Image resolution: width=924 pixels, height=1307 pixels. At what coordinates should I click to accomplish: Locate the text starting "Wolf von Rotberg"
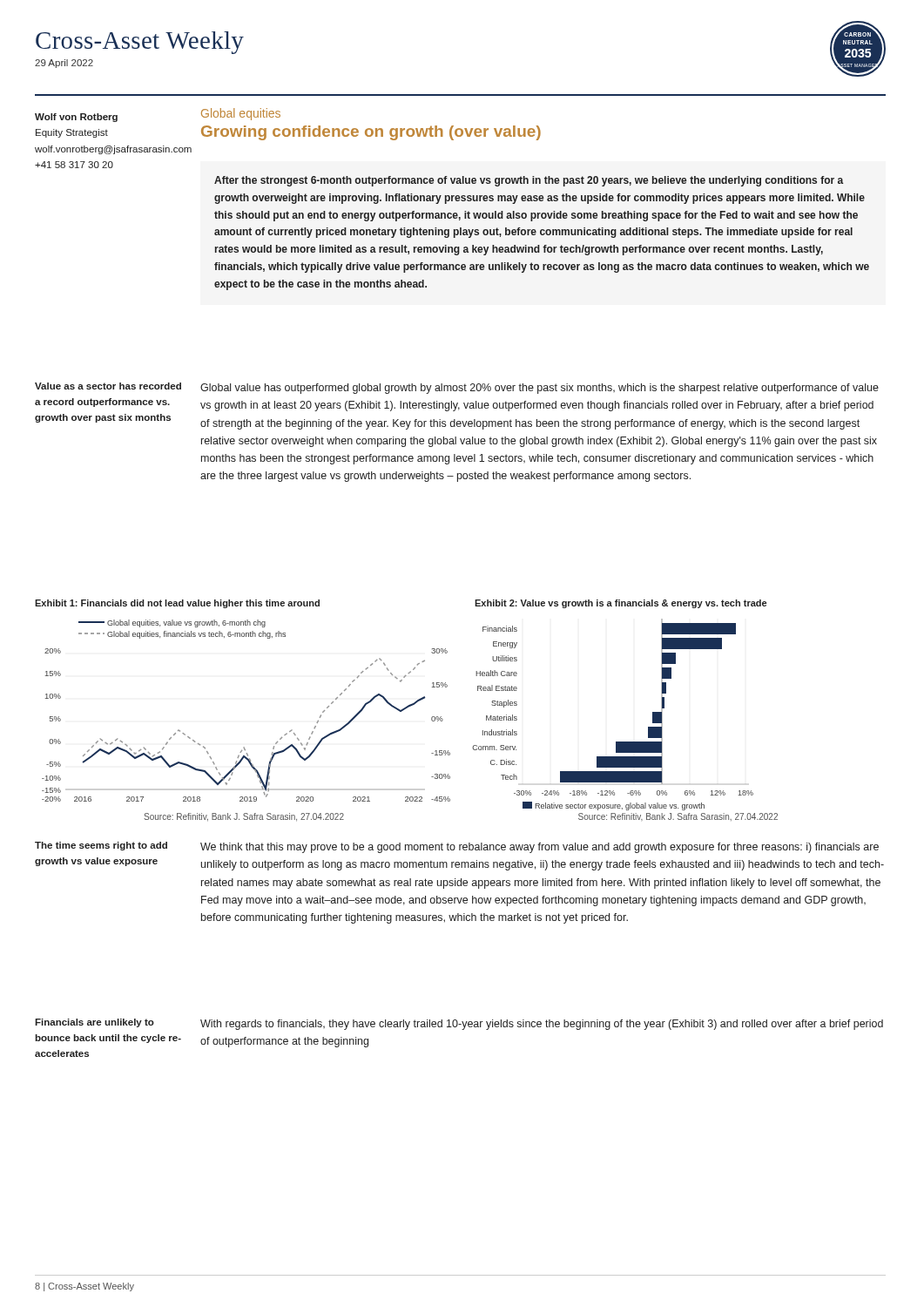(111, 141)
